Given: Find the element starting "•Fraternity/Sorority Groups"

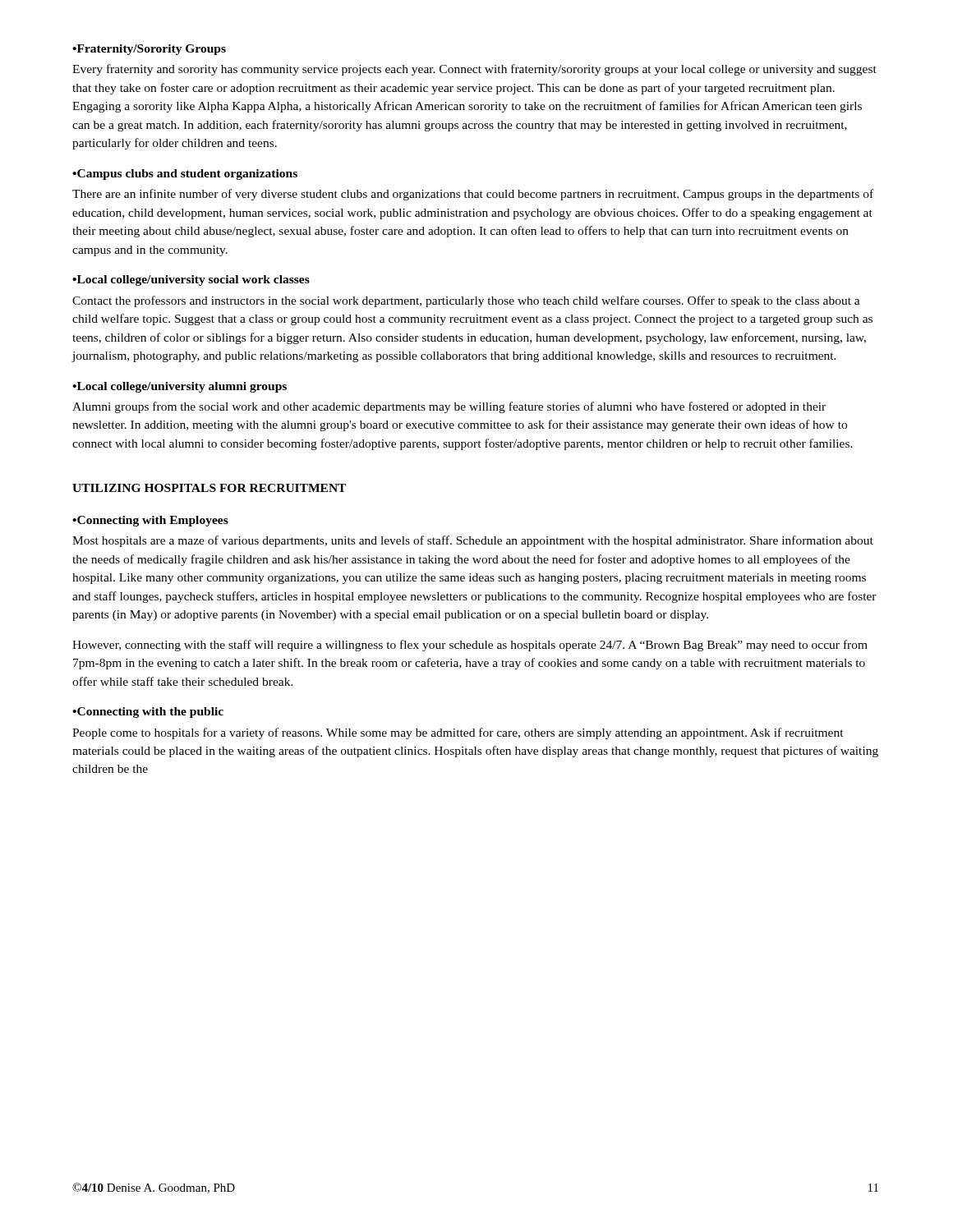Looking at the screenshot, I should tap(149, 48).
